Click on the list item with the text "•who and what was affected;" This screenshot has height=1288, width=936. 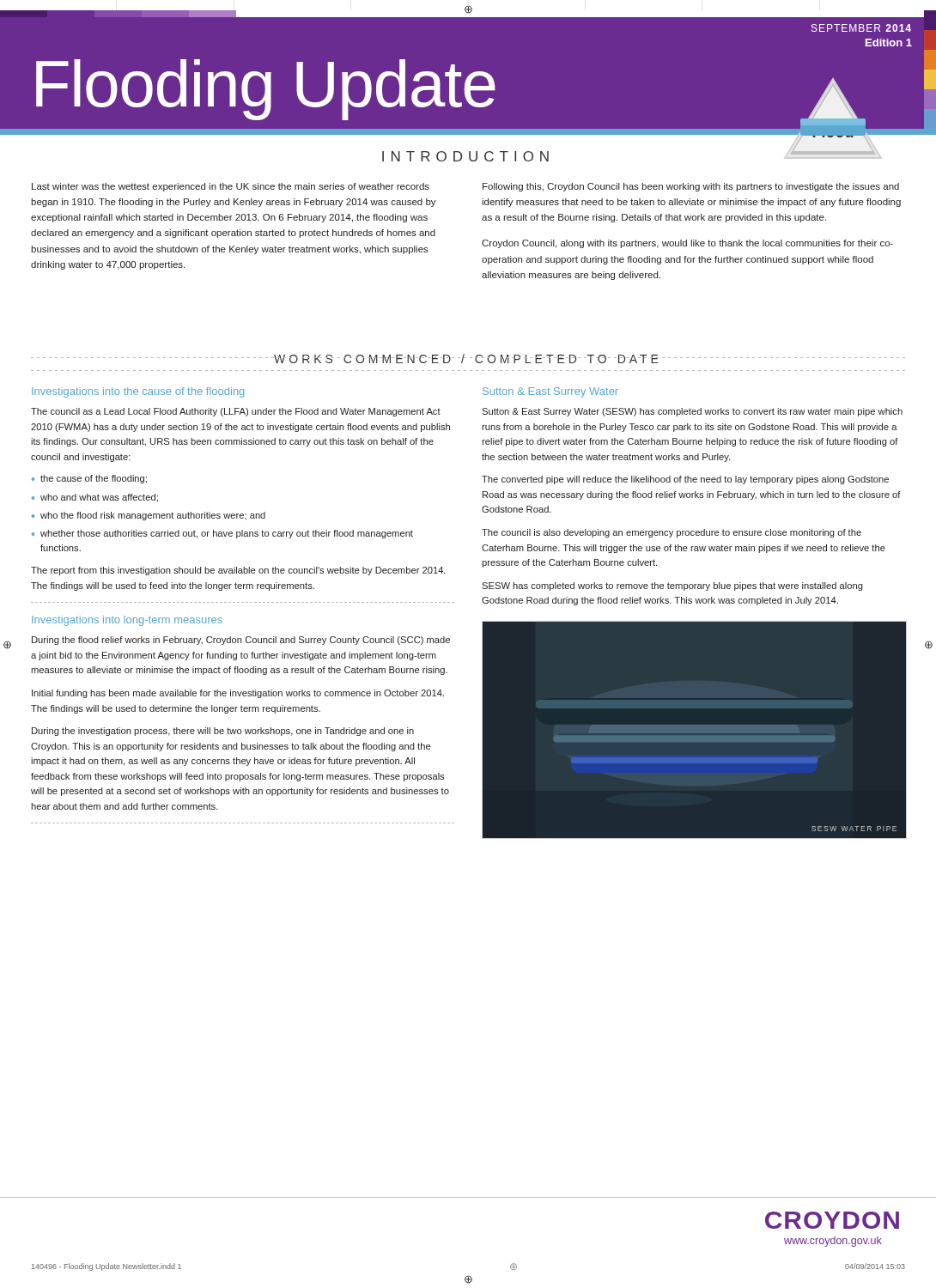(x=95, y=498)
